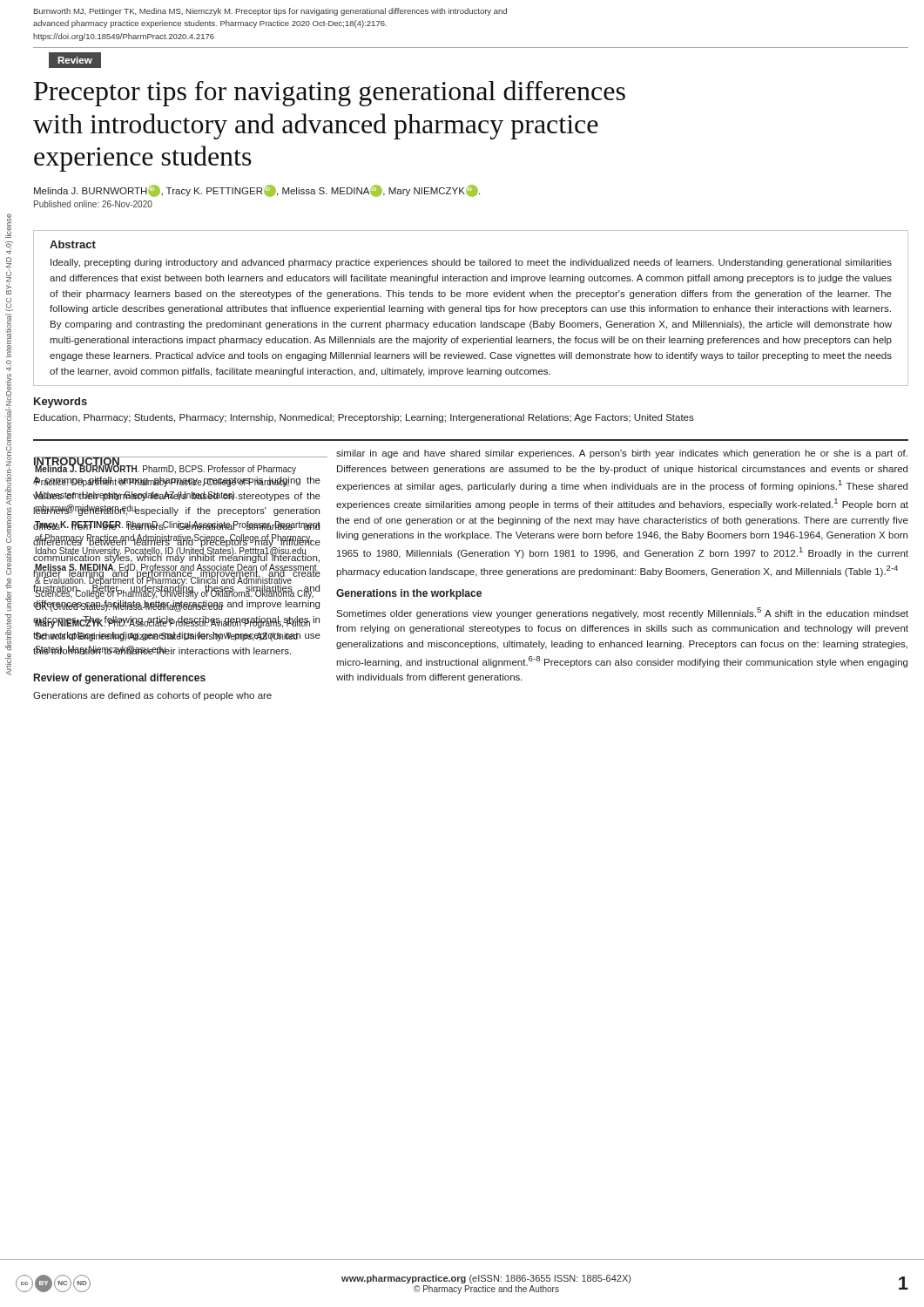924x1307 pixels.
Task: Find the text block that reads "A common pitfall among pharmacy preceptors is judging"
Action: point(177,565)
